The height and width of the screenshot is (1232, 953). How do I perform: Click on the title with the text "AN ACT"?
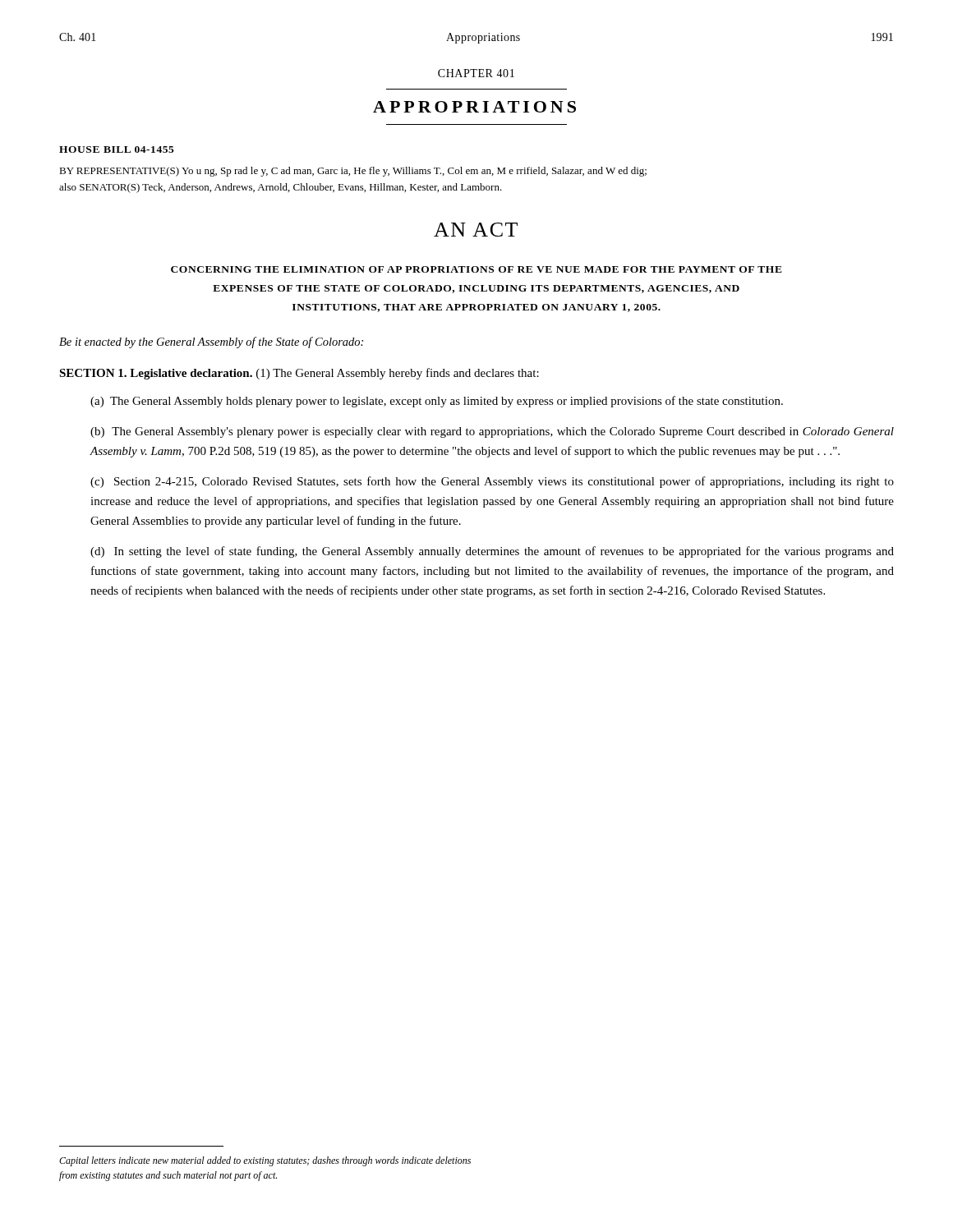click(476, 230)
